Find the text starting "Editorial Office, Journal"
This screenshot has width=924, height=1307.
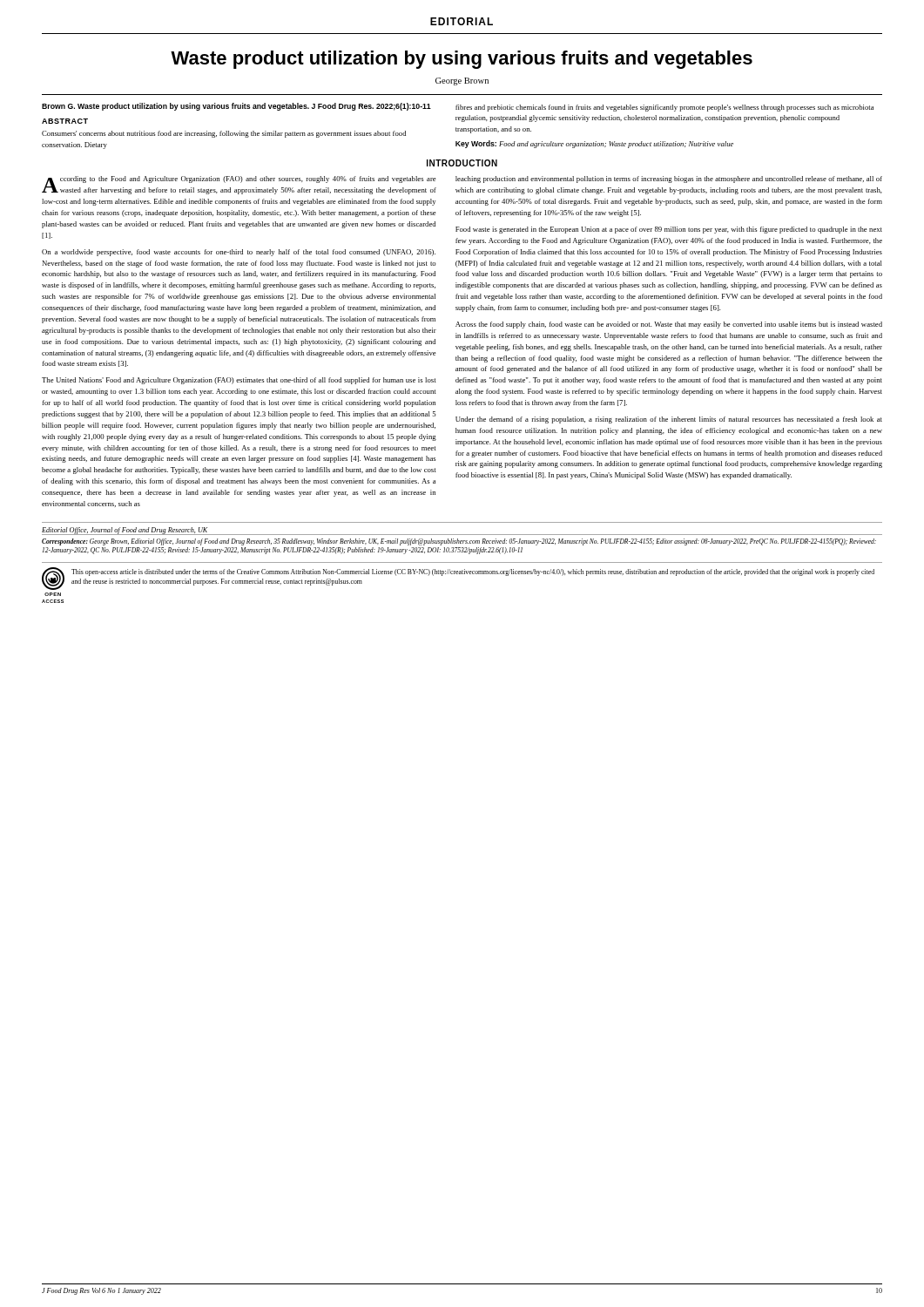(125, 530)
